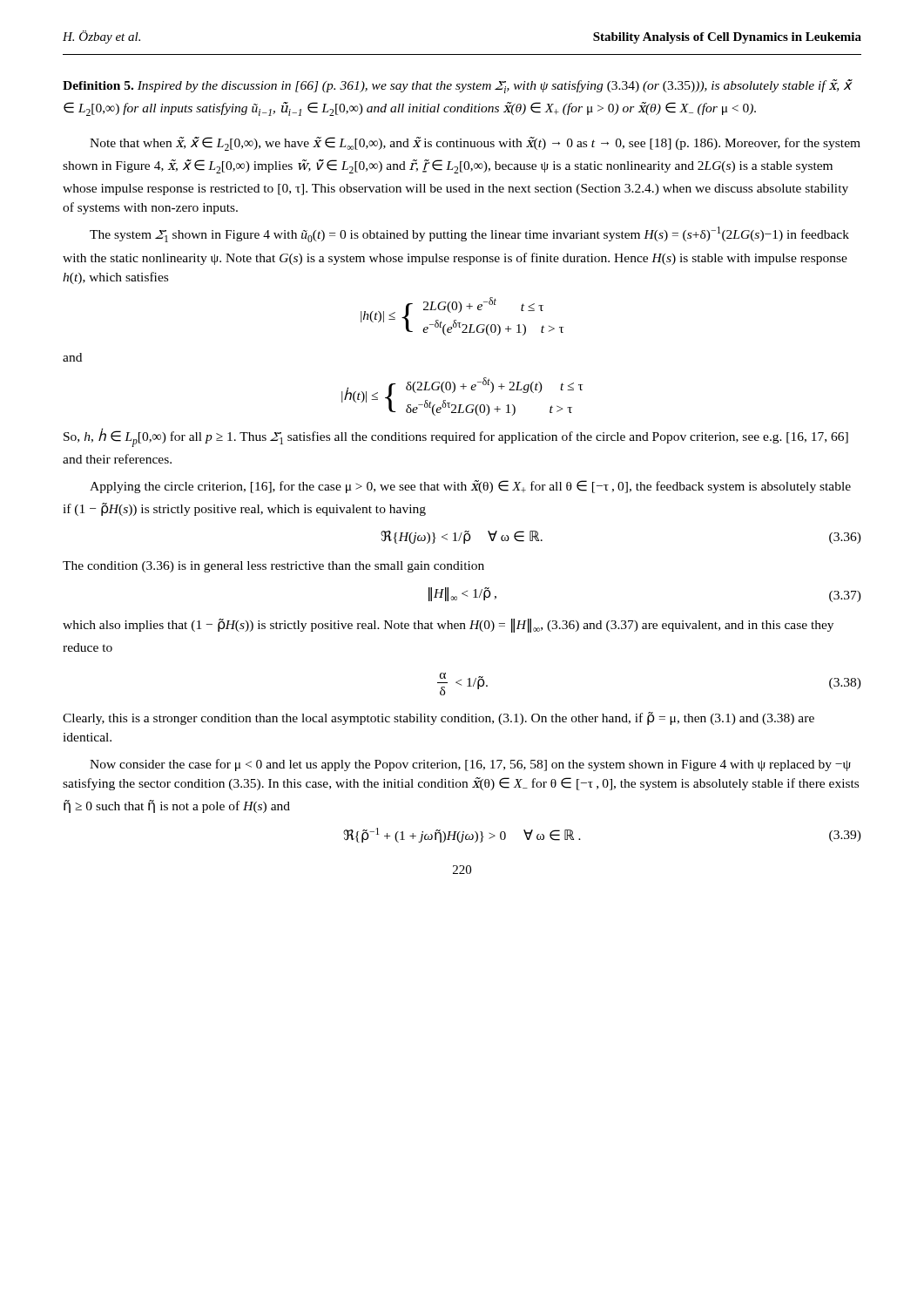Screen dimensions: 1307x924
Task: Point to the block beginning "The system 𝛴̃1"
Action: coord(462,256)
